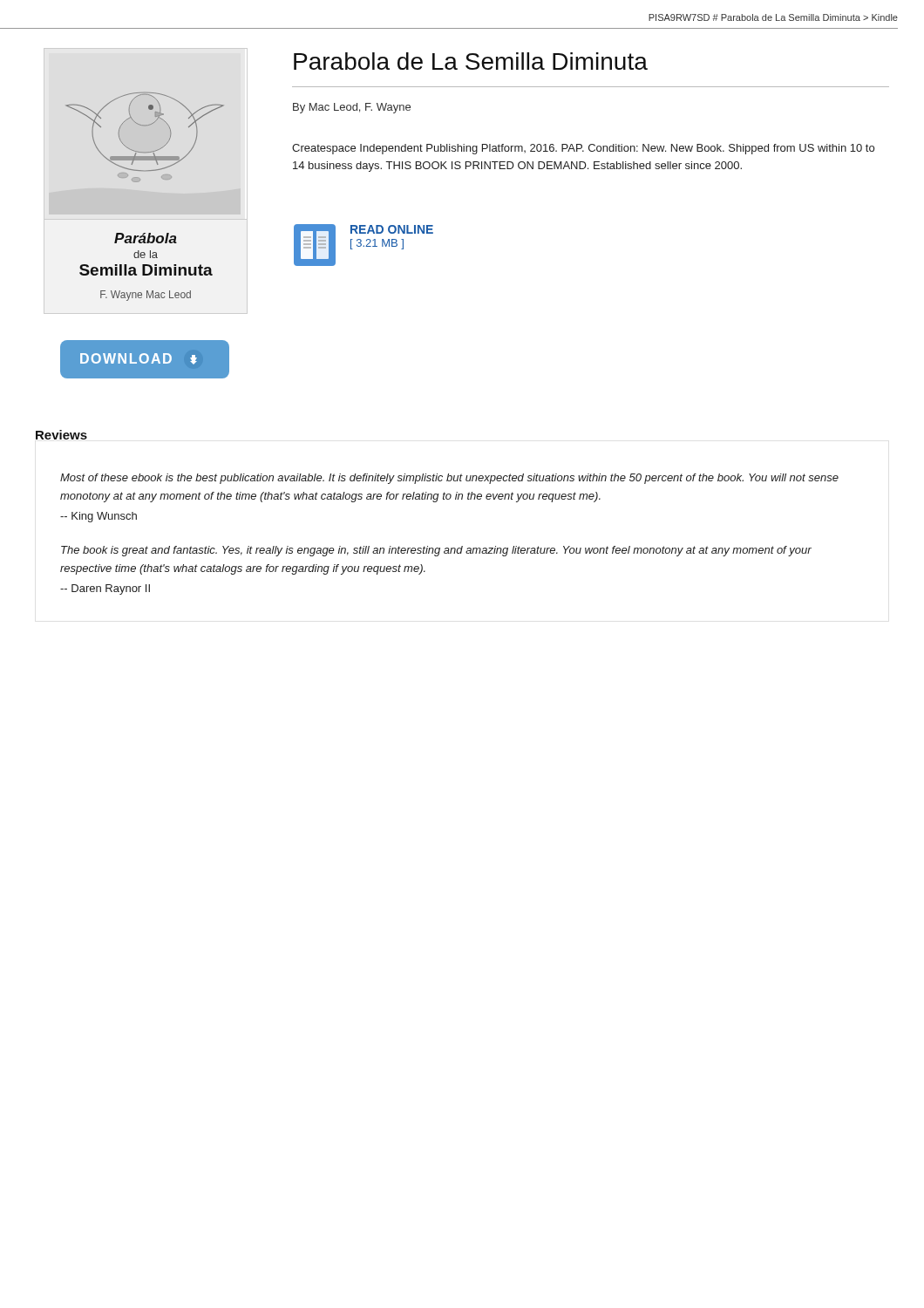
Task: Locate the text containing "Daren Raynor II"
Action: click(x=106, y=588)
